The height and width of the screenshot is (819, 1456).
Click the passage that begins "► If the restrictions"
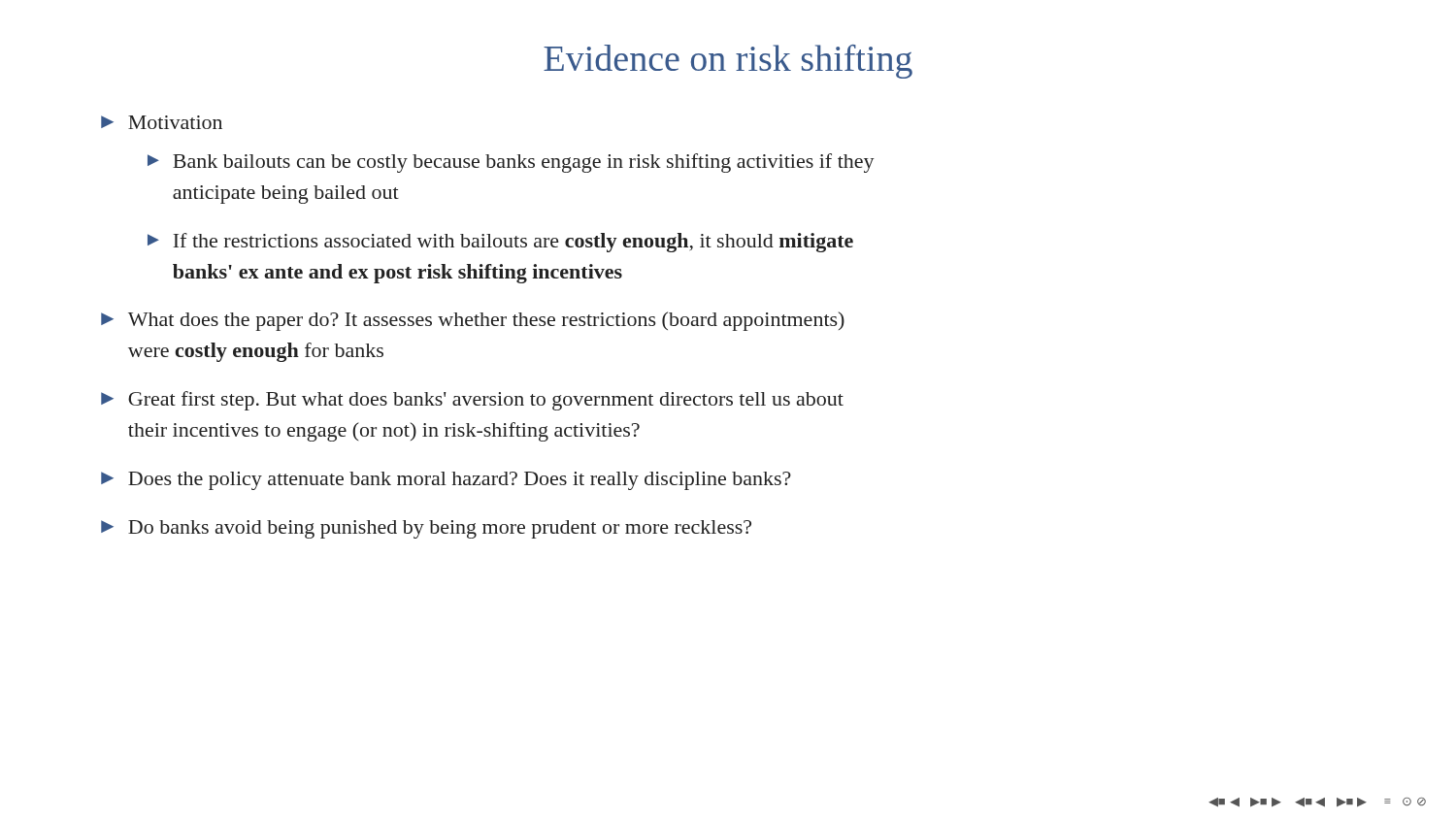(x=499, y=256)
